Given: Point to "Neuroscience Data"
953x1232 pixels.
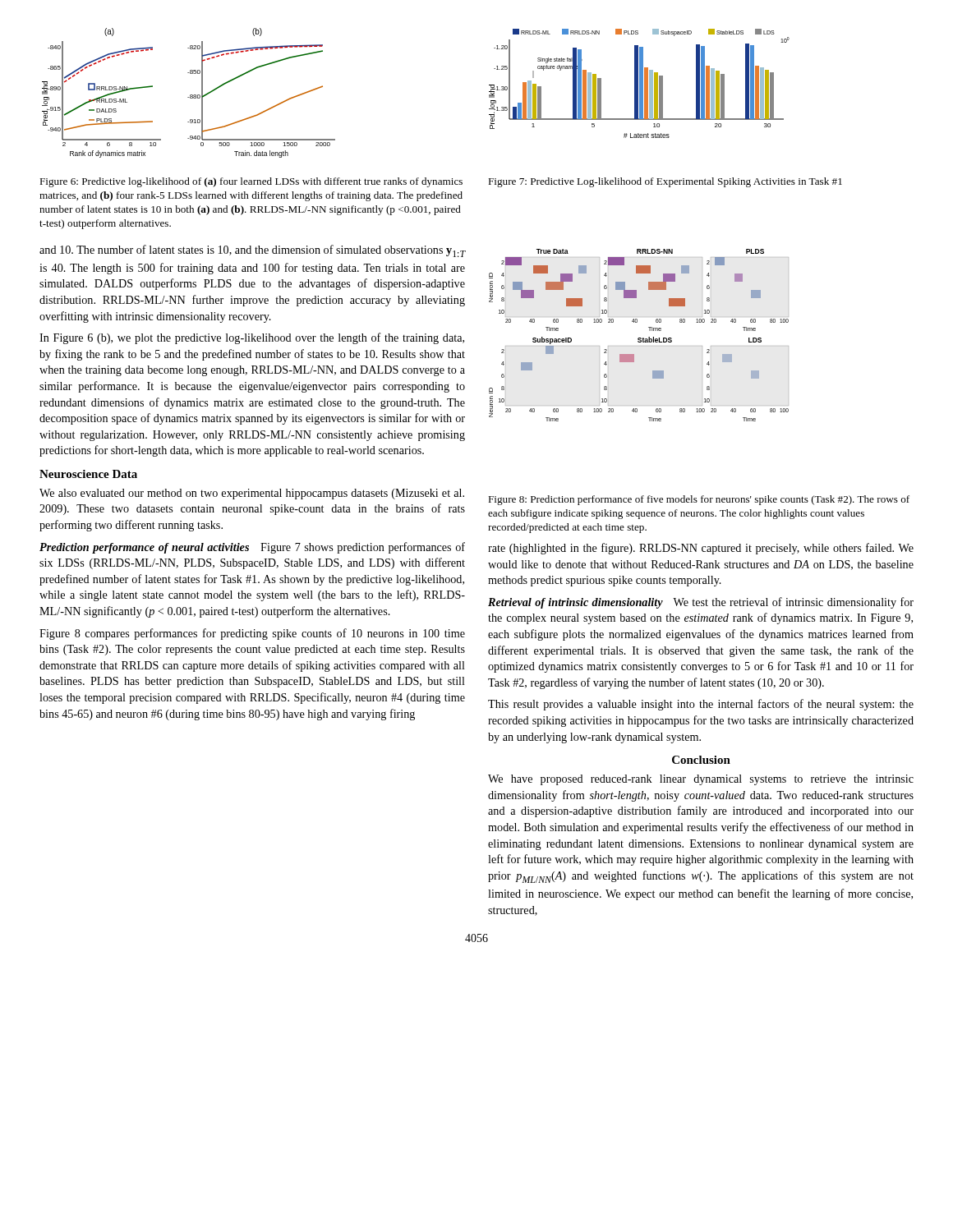Looking at the screenshot, I should coord(88,474).
